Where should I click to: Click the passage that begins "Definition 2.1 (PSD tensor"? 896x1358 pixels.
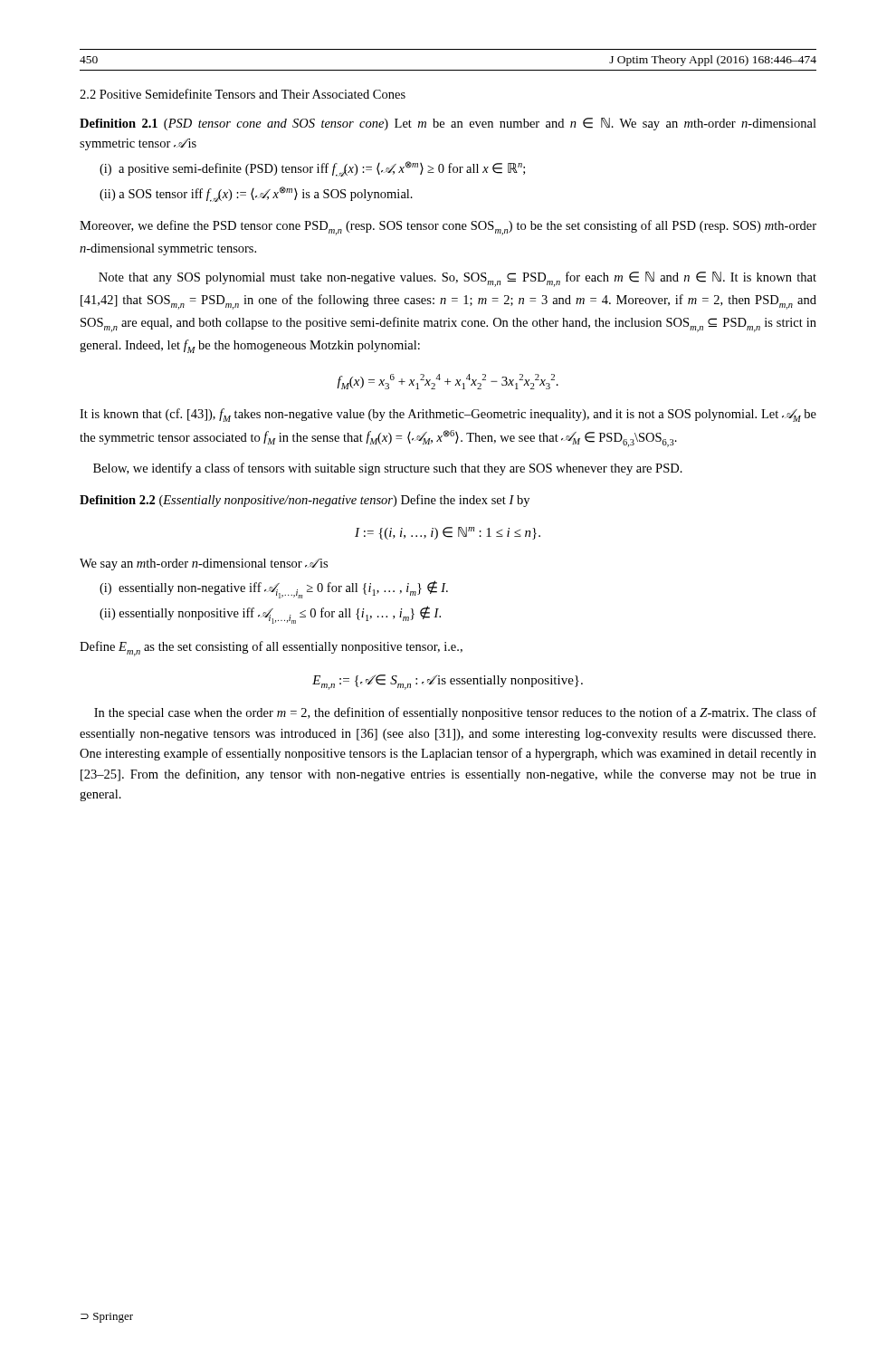(448, 133)
